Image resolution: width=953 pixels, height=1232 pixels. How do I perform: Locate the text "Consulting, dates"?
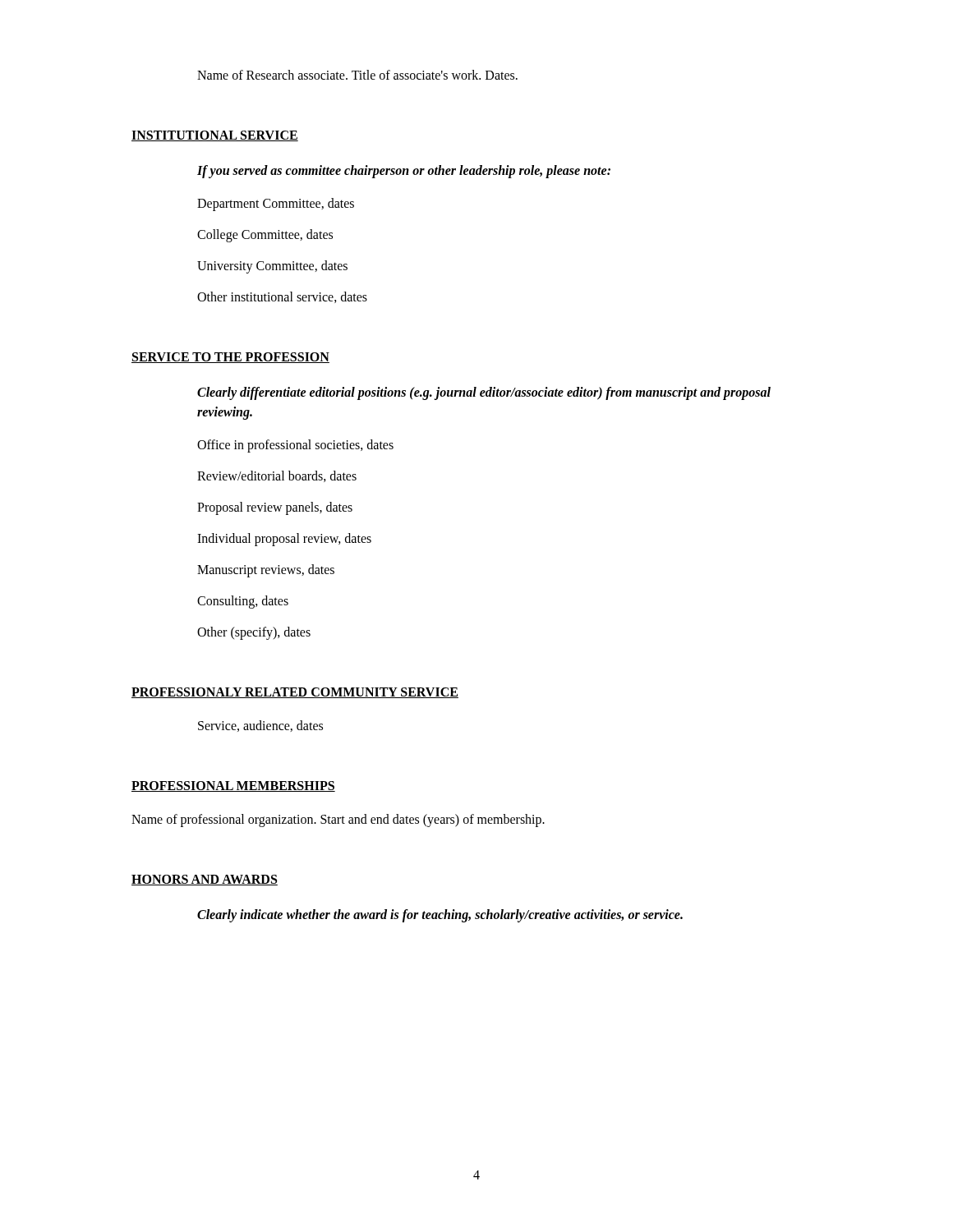243,601
